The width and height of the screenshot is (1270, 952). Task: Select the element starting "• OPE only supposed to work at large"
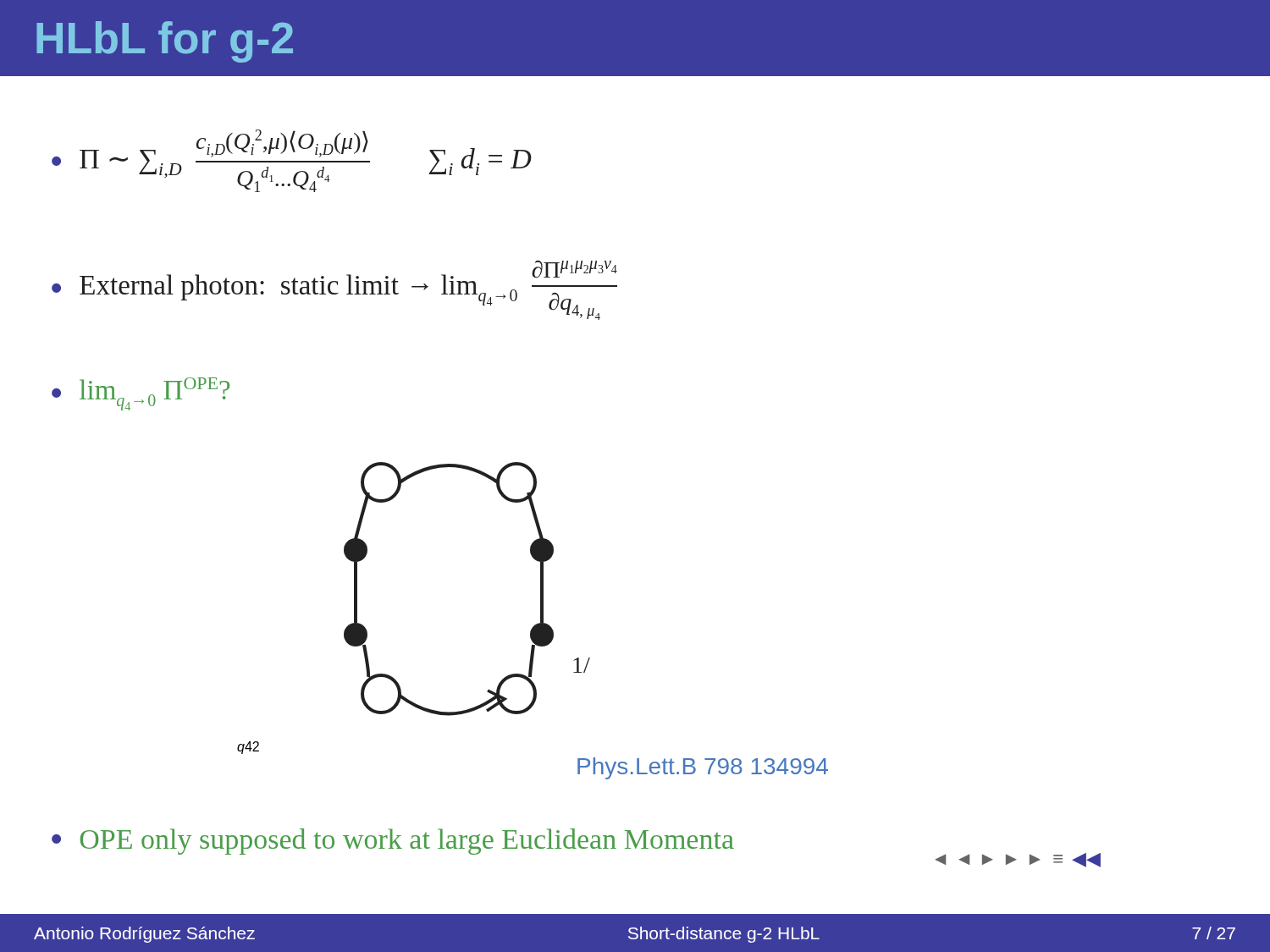tap(392, 839)
